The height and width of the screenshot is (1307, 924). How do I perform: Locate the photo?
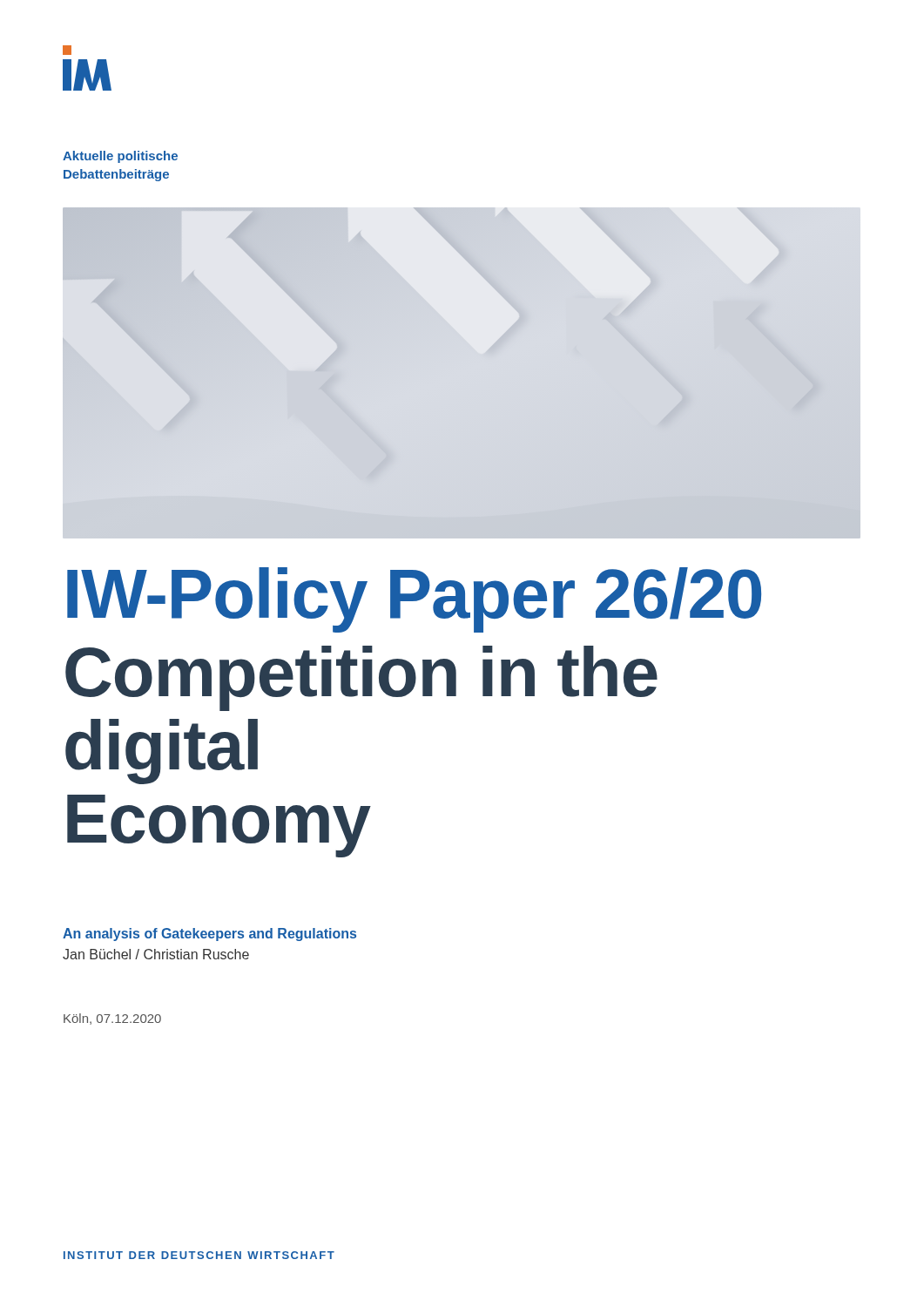(462, 373)
